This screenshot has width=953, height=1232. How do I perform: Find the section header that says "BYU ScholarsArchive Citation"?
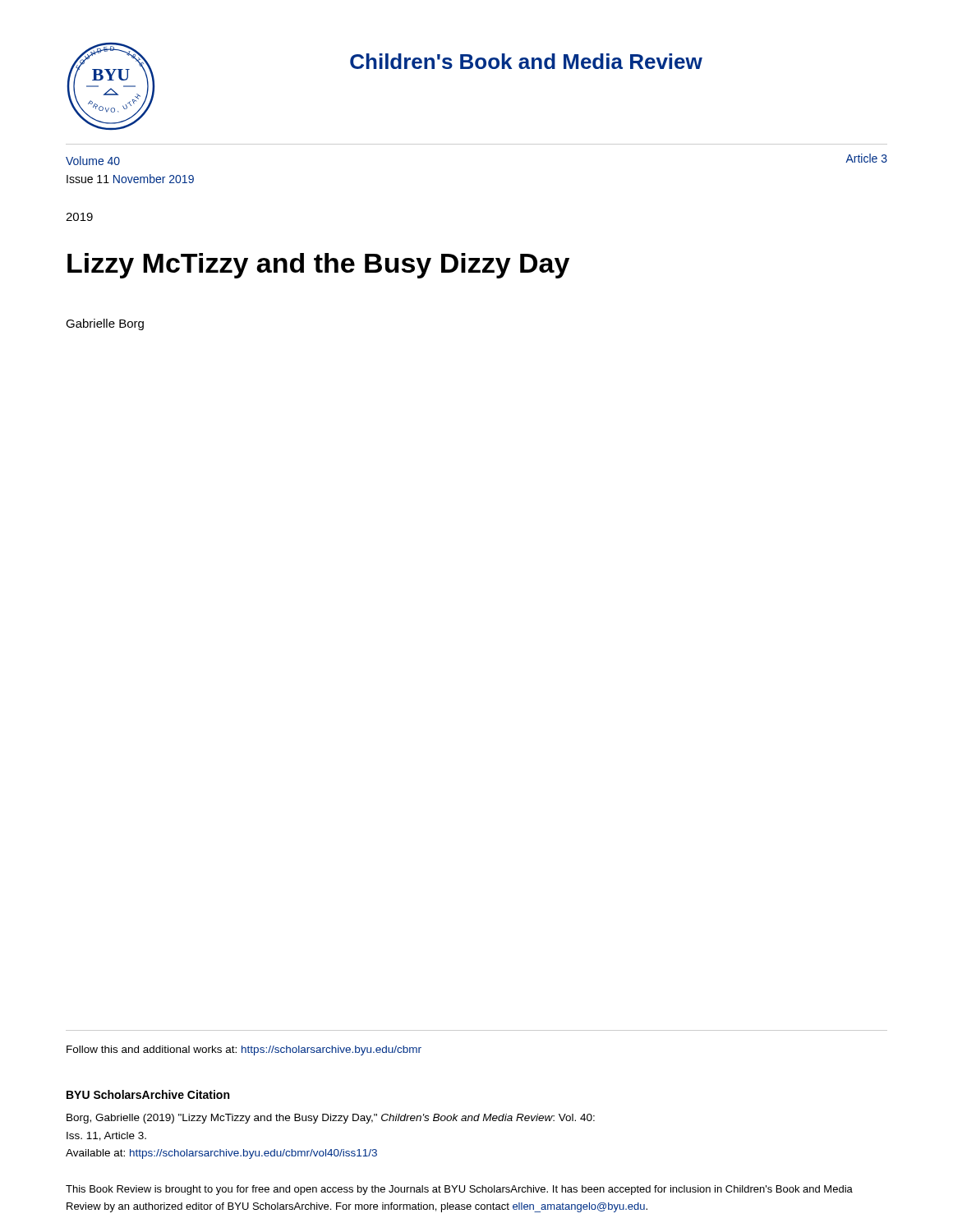tap(148, 1095)
